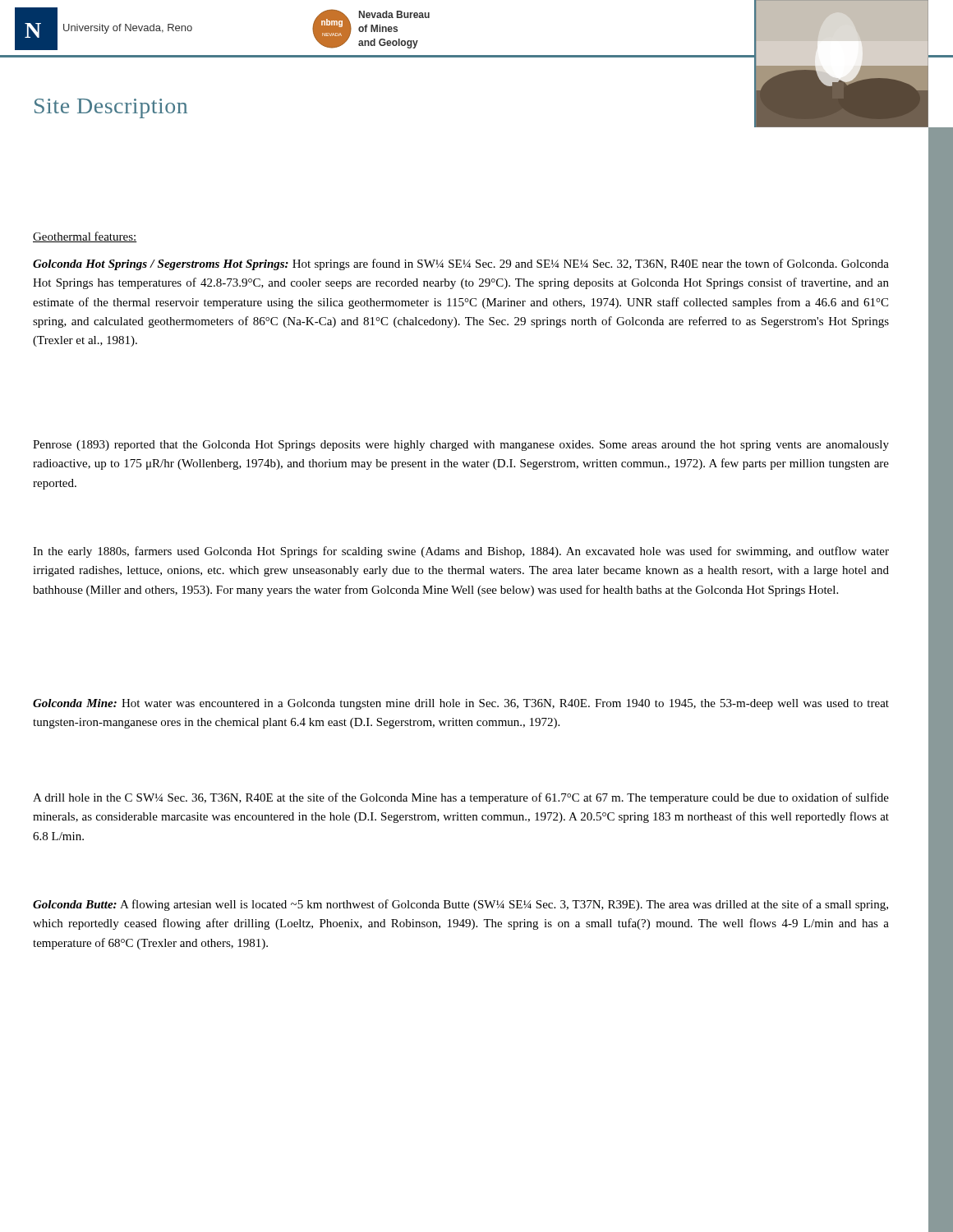
Task: Select the region starting "Golconda Mine: Hot water was"
Action: (461, 713)
